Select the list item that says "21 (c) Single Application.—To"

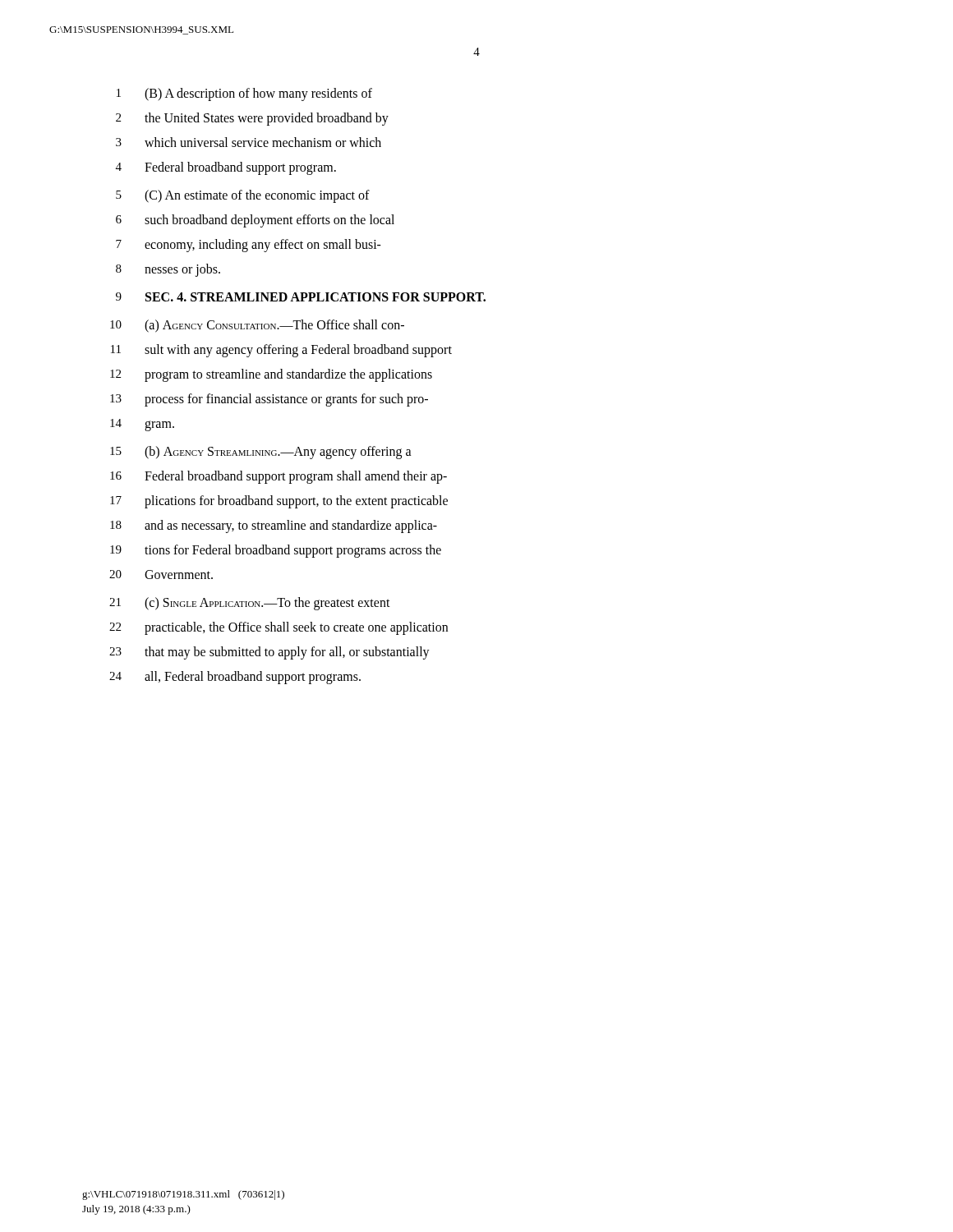(x=250, y=604)
